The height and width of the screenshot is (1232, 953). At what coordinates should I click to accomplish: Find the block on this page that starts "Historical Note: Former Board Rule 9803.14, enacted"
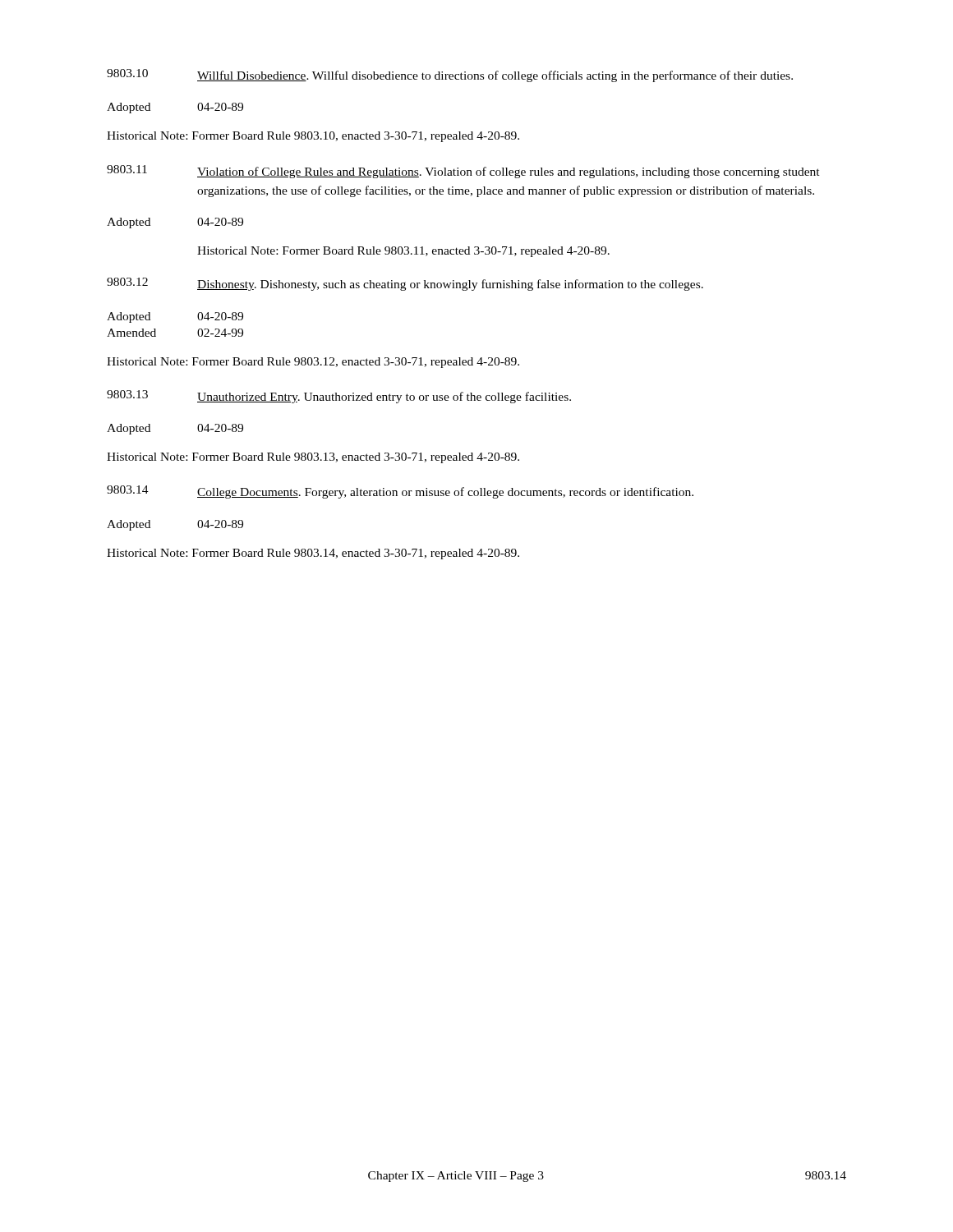314,552
